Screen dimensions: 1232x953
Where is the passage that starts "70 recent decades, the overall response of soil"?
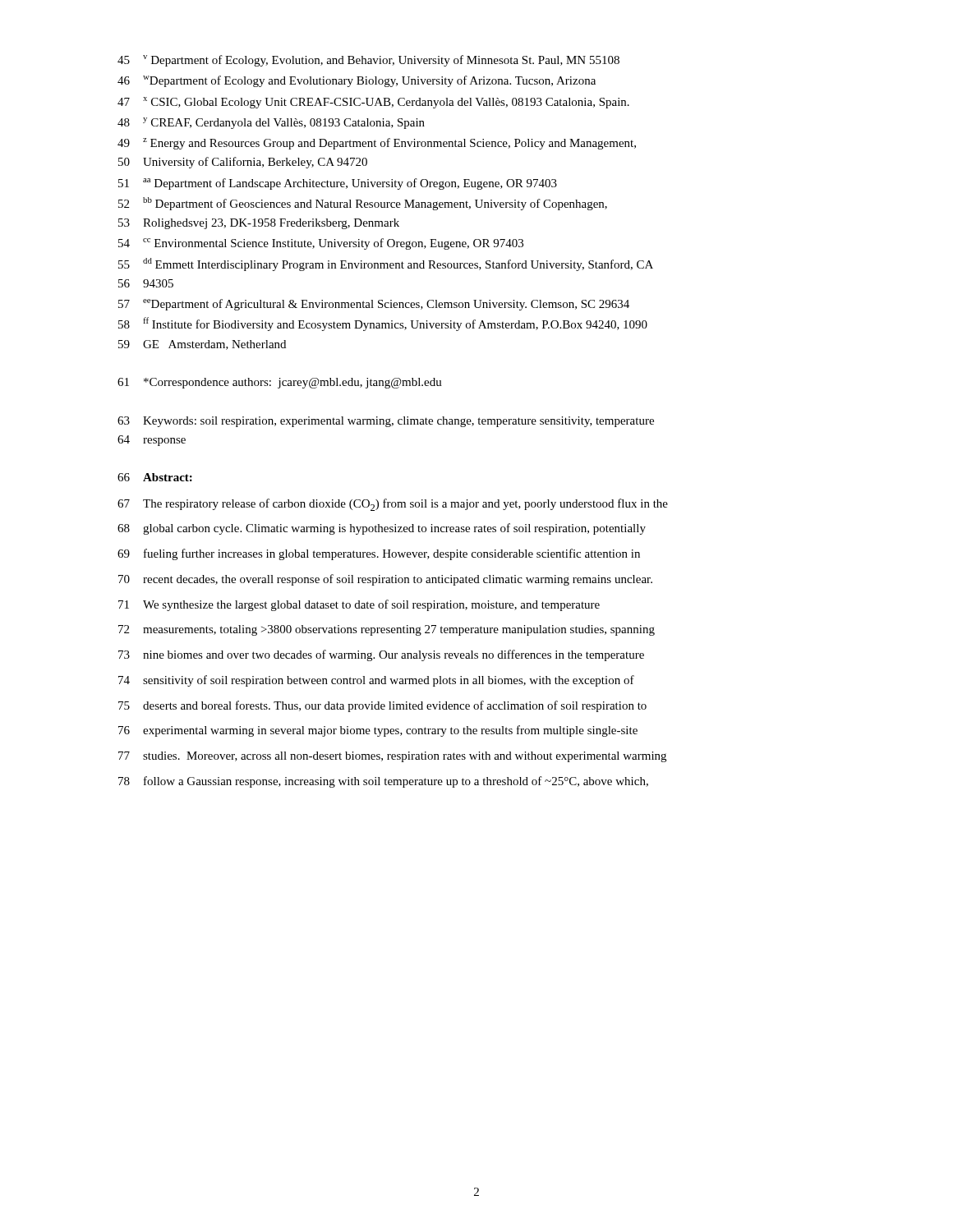(x=476, y=579)
